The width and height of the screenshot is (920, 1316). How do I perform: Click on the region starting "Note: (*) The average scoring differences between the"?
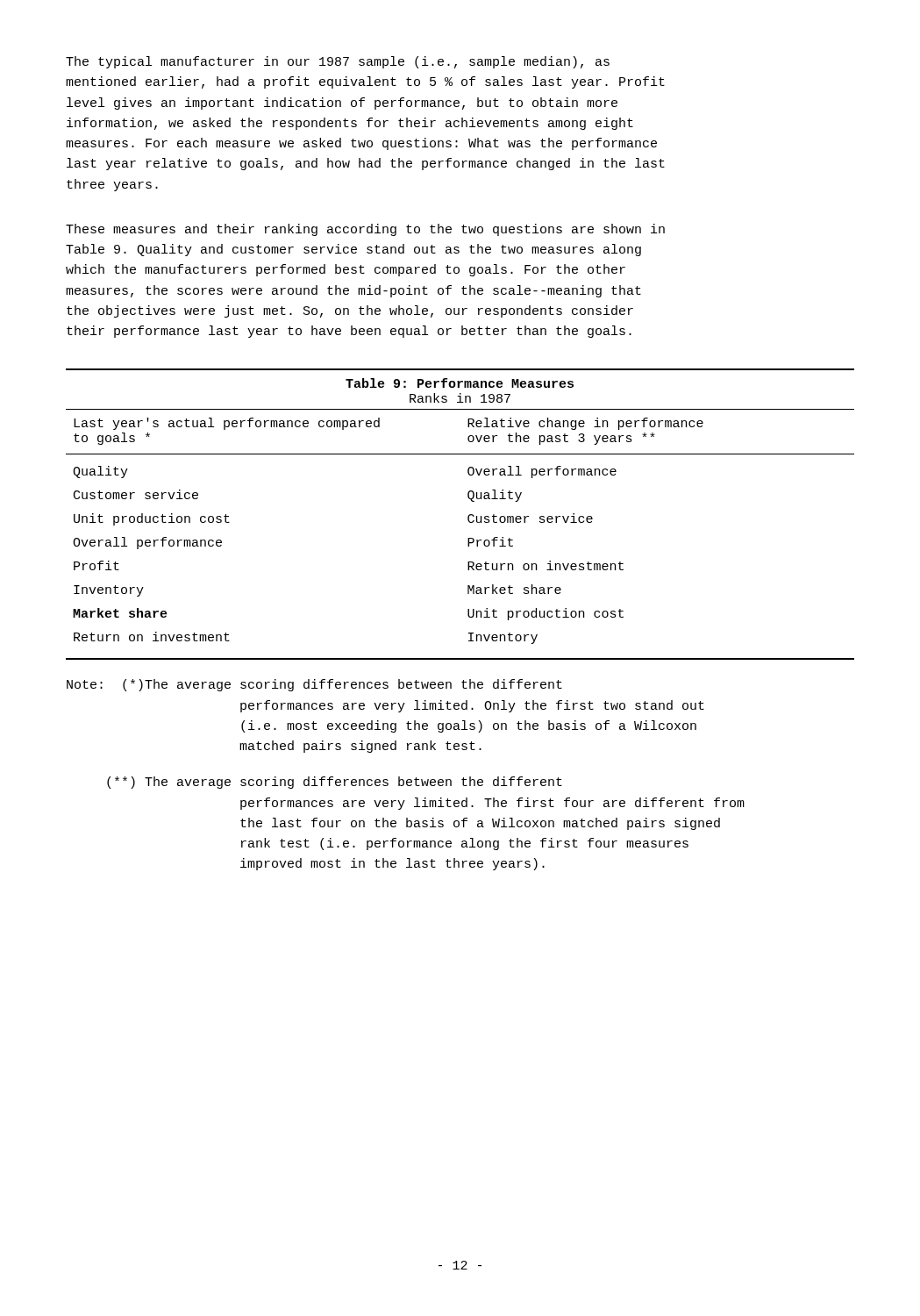(x=460, y=717)
